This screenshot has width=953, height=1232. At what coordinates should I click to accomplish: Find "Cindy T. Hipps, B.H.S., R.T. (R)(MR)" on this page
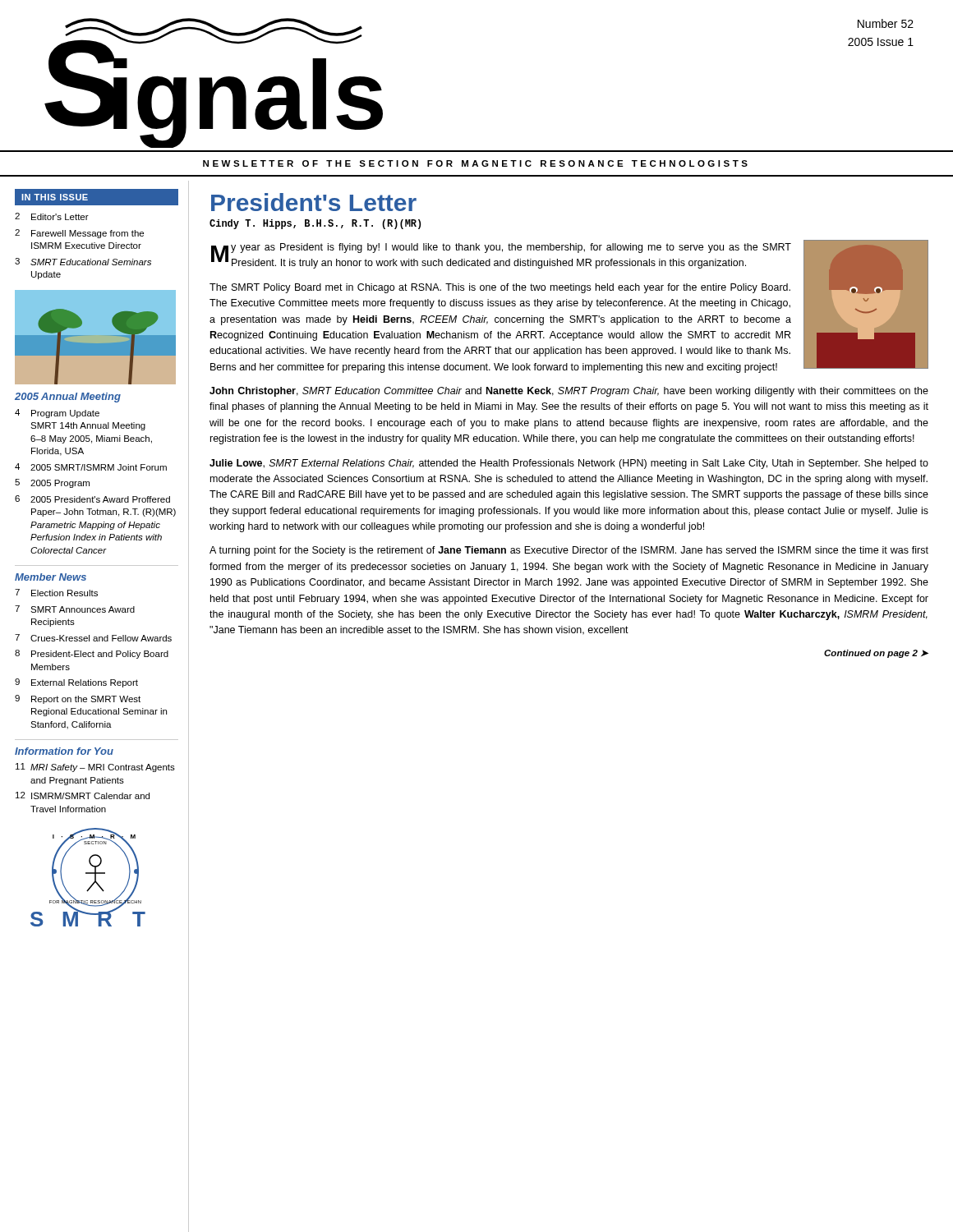(316, 224)
